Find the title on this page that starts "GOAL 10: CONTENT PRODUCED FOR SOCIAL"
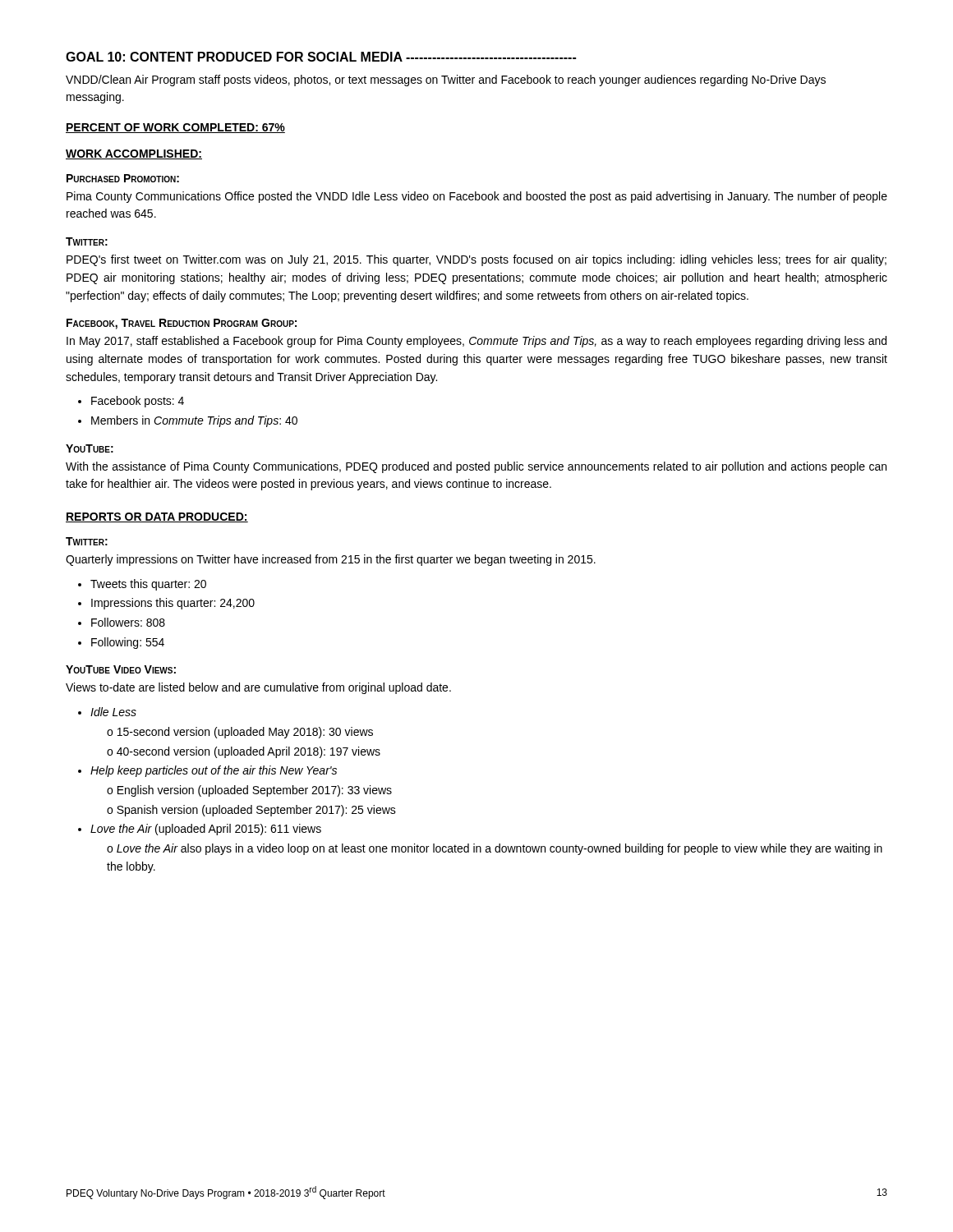Screen dimensions: 1232x953 coord(321,57)
